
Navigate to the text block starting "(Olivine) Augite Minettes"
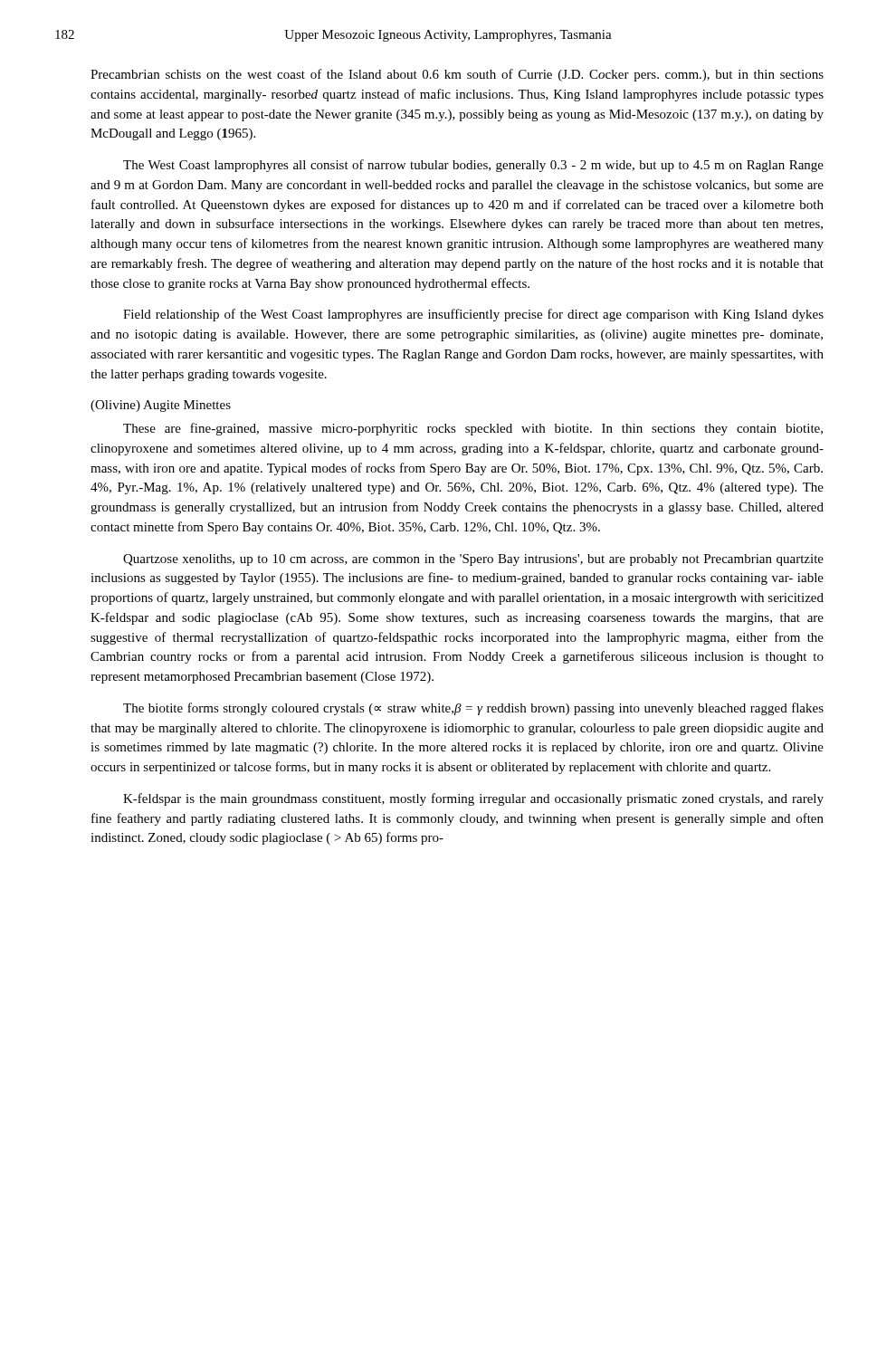[x=161, y=405]
